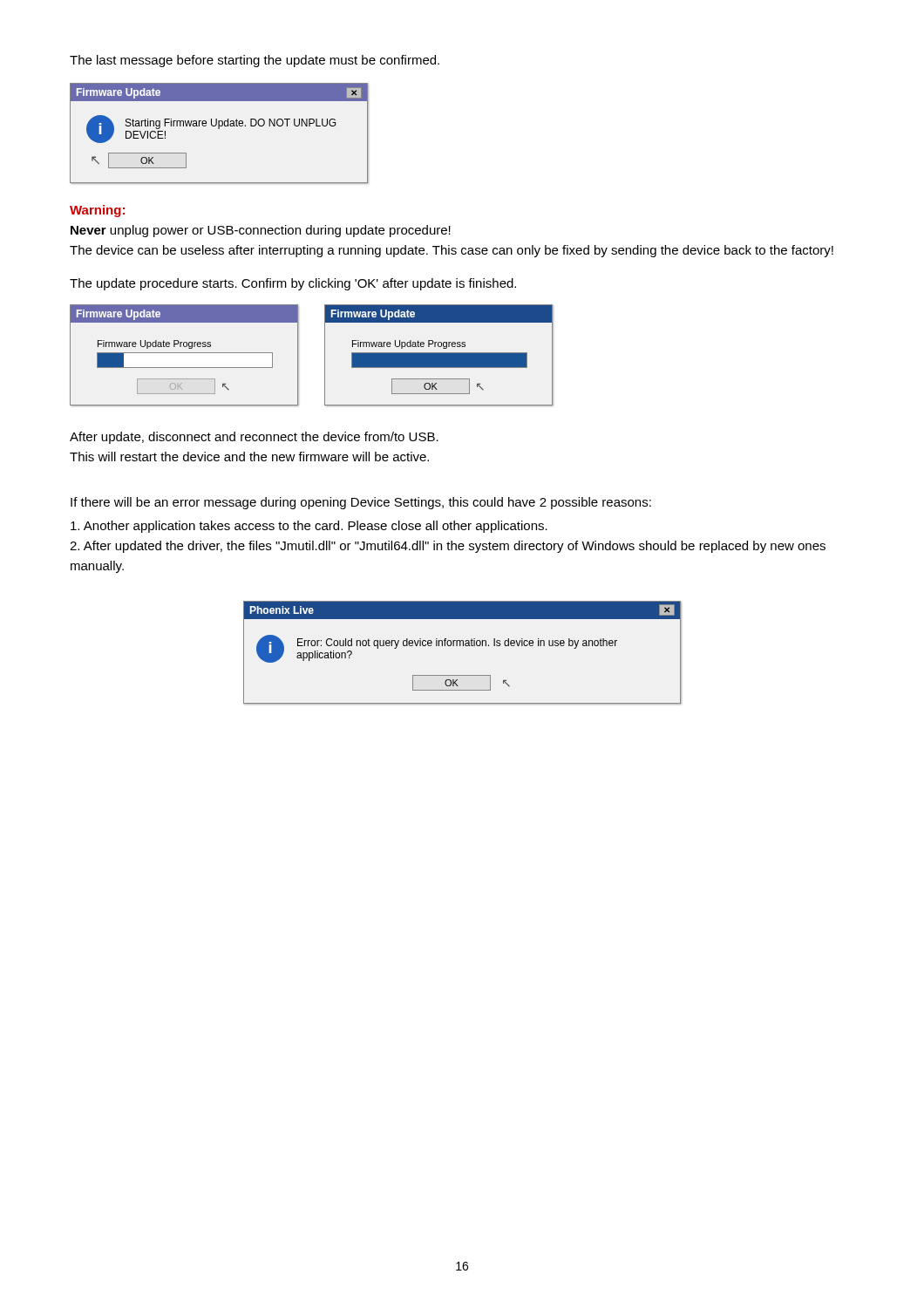
Task: Click on the text block starting "The update procedure starts. Confirm"
Action: 294,283
